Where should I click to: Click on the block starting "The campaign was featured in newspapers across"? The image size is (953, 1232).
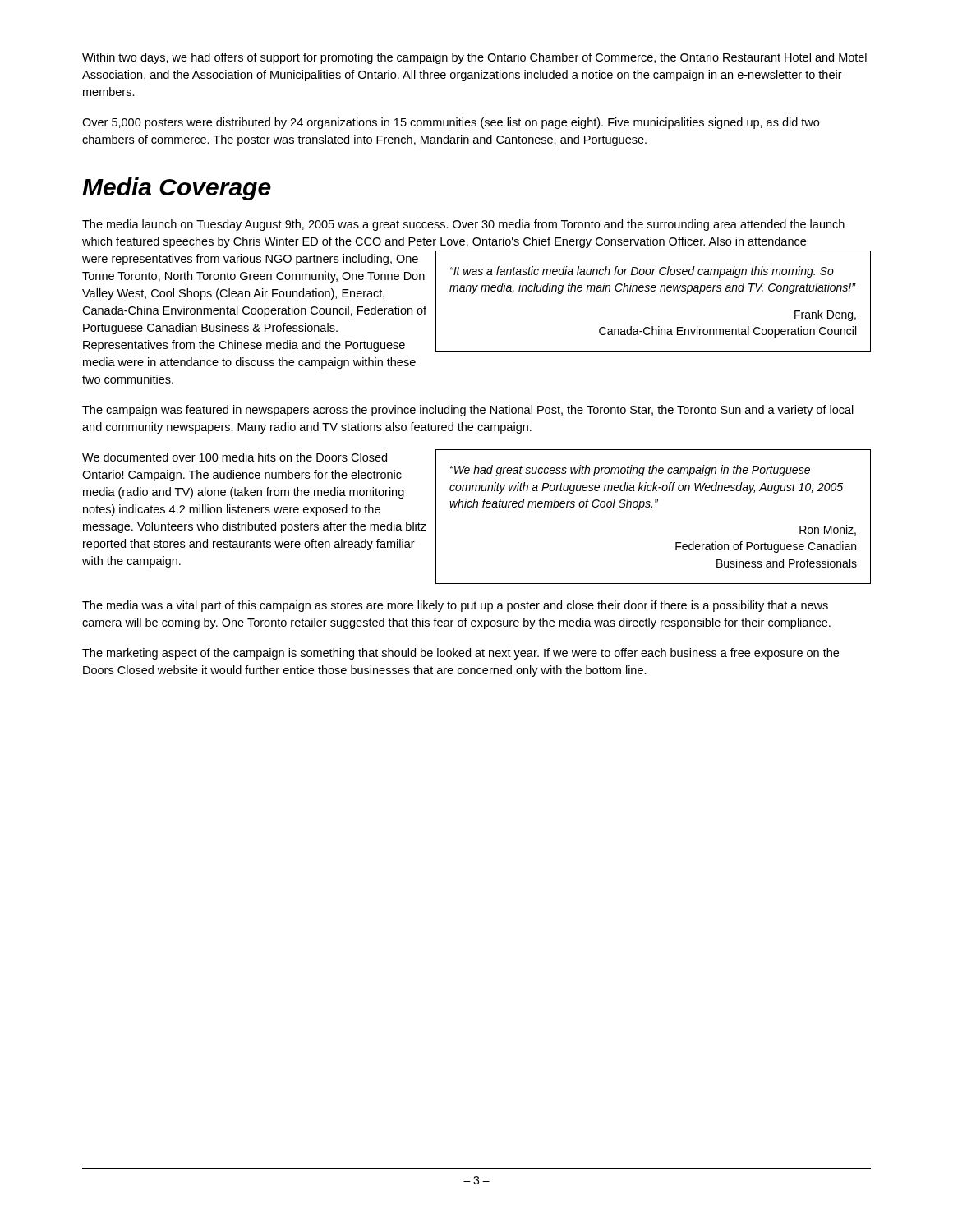468,419
